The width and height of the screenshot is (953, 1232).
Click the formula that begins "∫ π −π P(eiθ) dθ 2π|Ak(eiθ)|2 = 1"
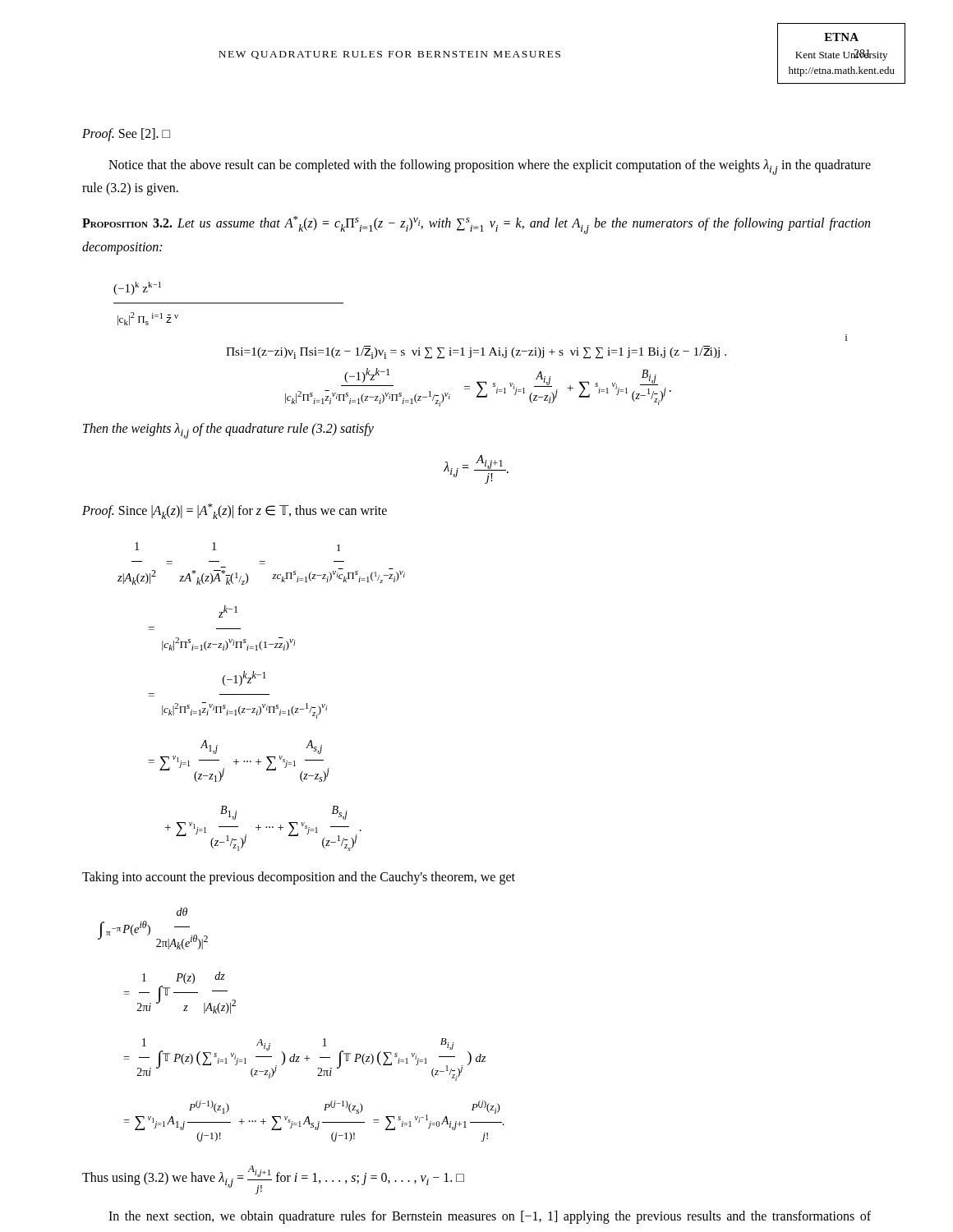pyautogui.click(x=182, y=912)
